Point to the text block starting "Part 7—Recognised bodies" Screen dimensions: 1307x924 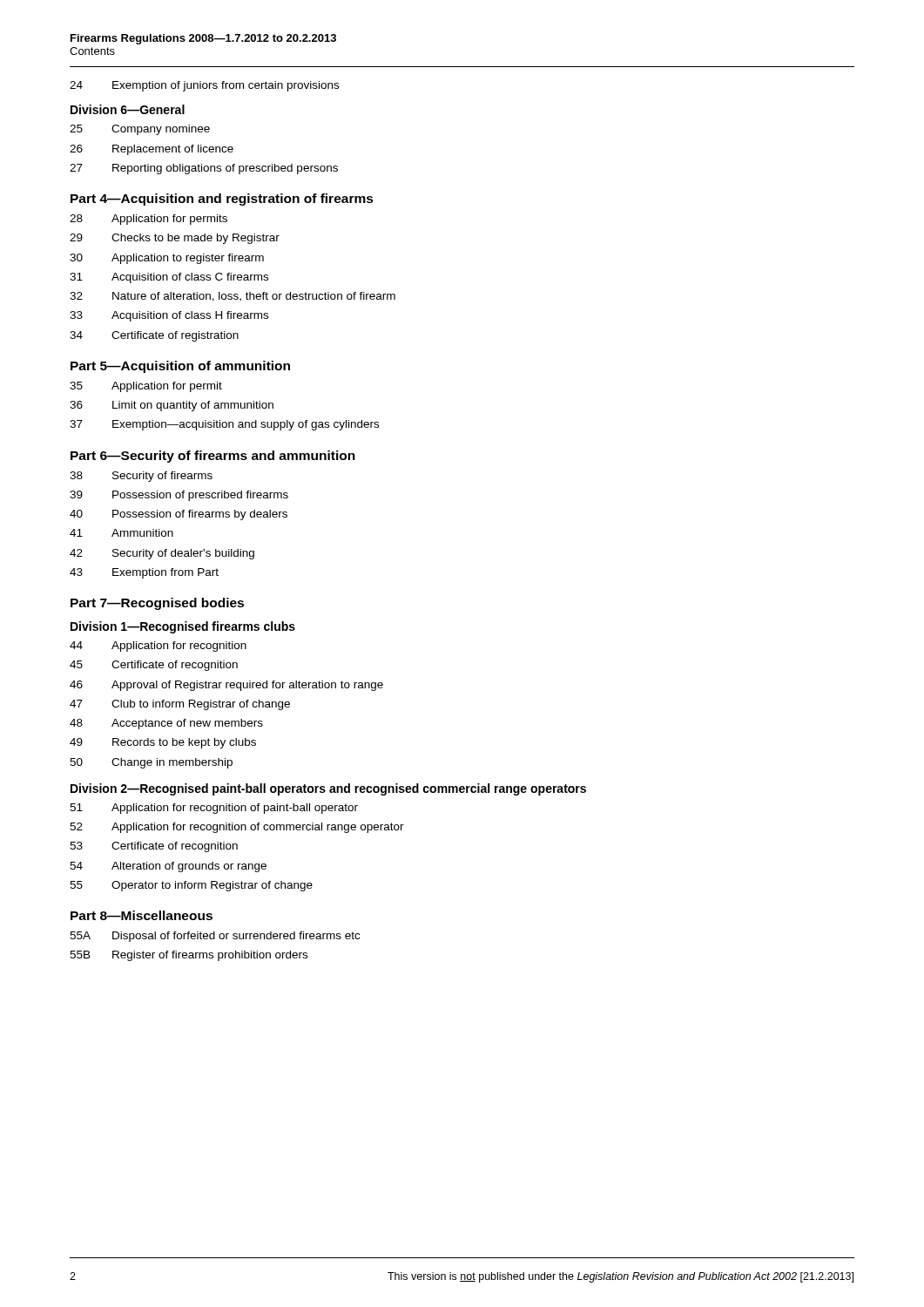157,603
